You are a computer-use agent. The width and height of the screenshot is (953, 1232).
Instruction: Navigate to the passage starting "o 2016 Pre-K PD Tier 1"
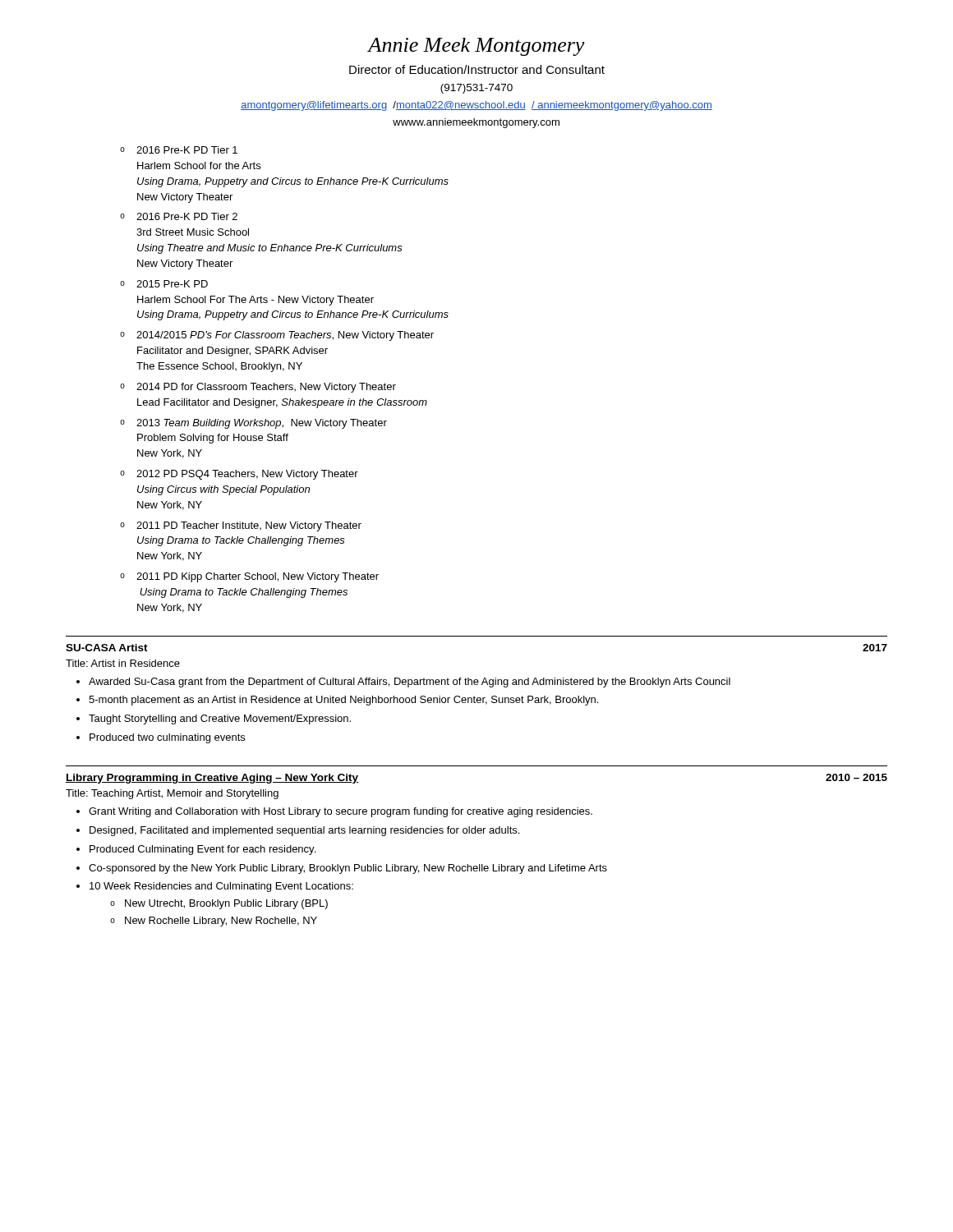tap(179, 150)
